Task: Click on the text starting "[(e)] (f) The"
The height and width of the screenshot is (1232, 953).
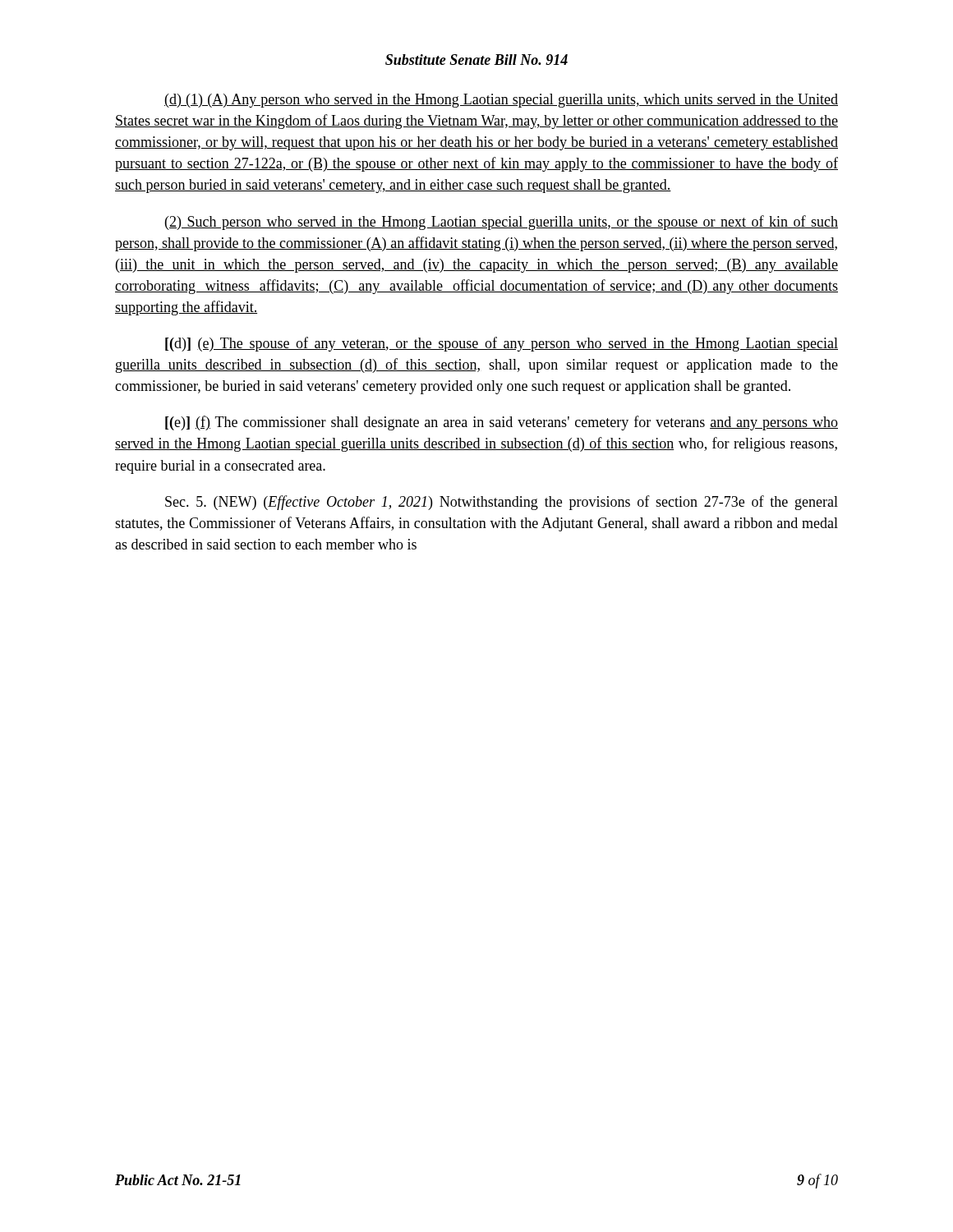Action: point(476,444)
